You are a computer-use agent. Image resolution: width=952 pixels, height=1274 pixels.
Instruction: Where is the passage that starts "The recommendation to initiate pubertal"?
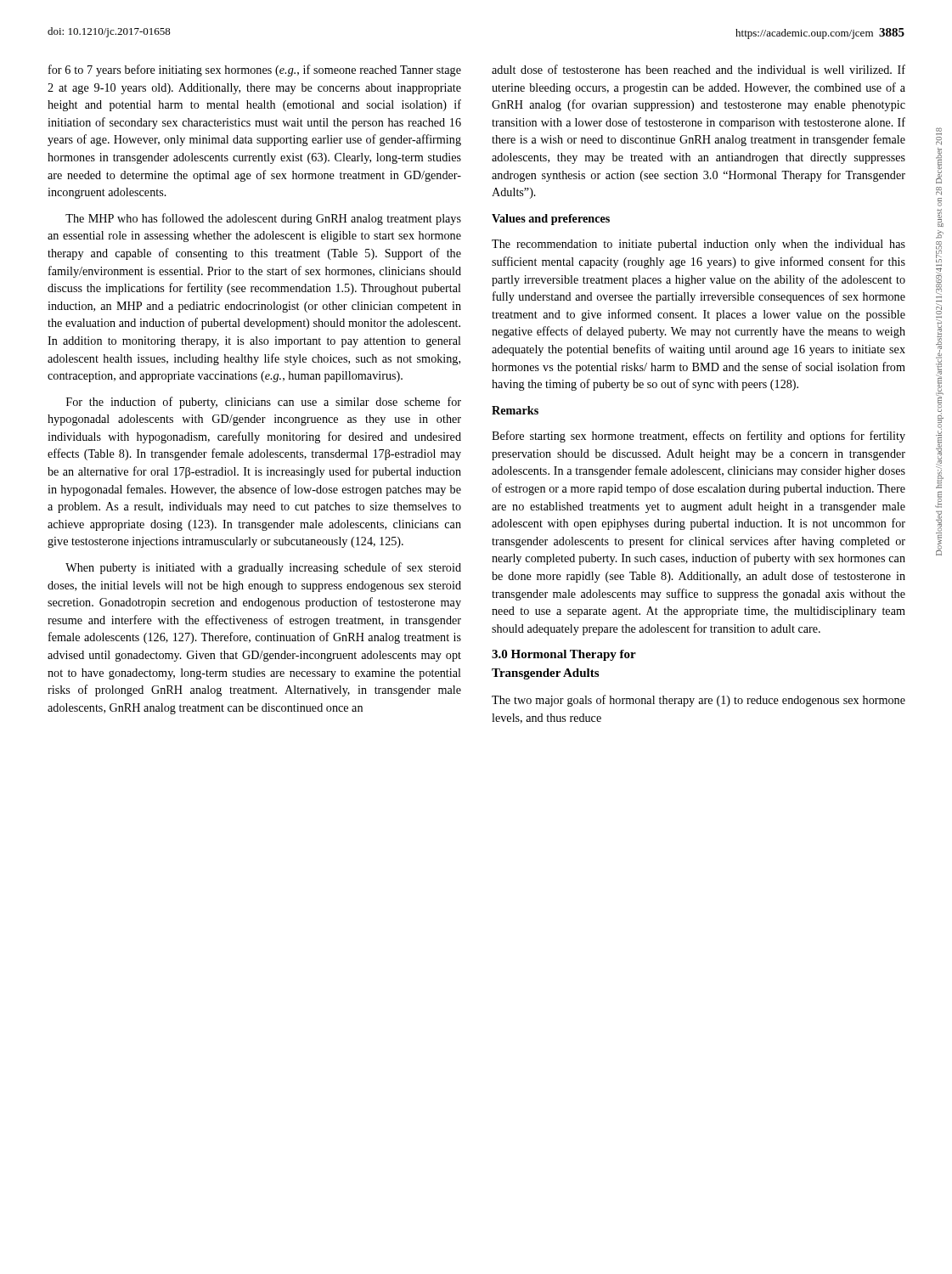click(x=698, y=314)
